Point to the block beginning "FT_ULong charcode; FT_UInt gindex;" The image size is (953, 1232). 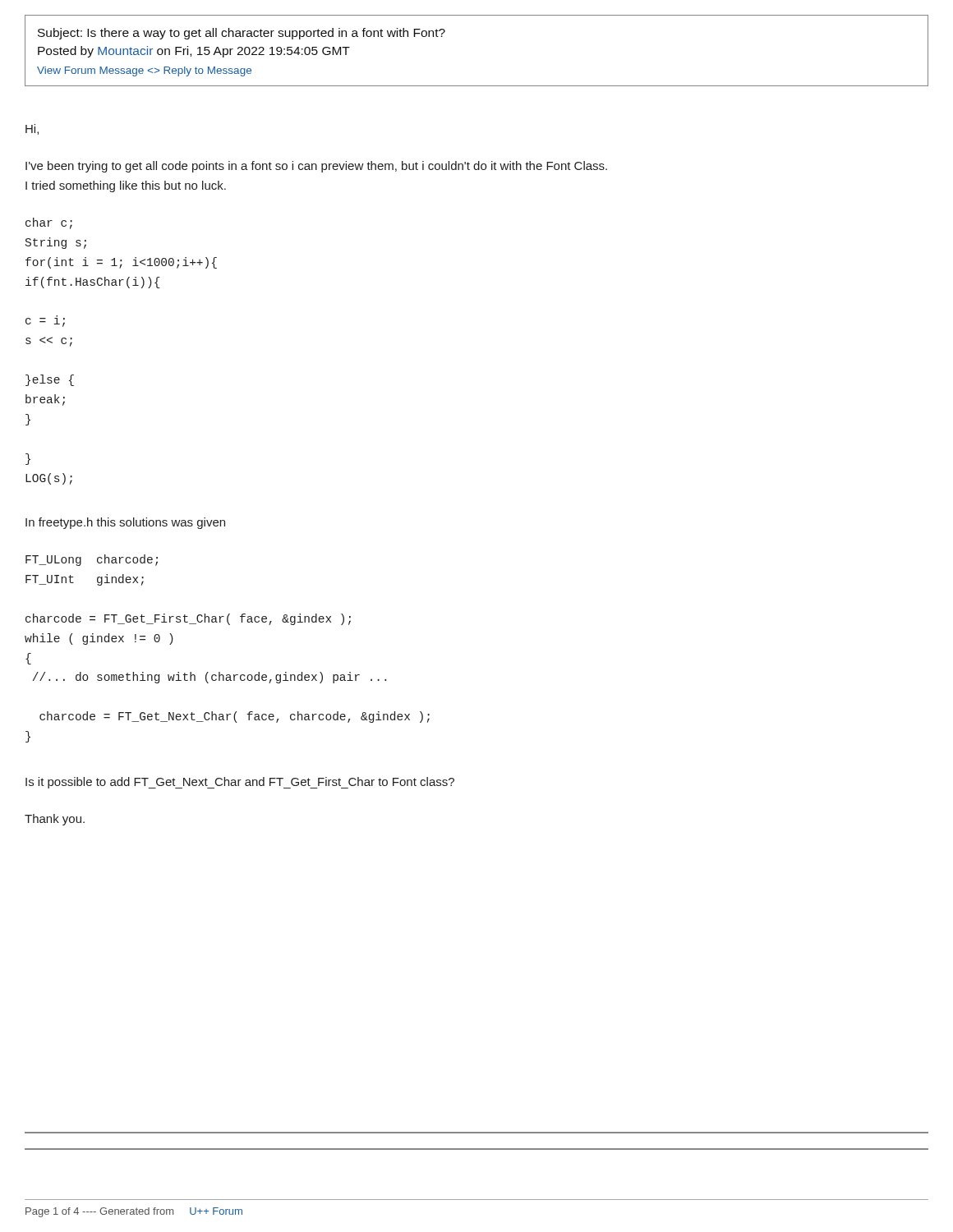(x=48, y=560)
